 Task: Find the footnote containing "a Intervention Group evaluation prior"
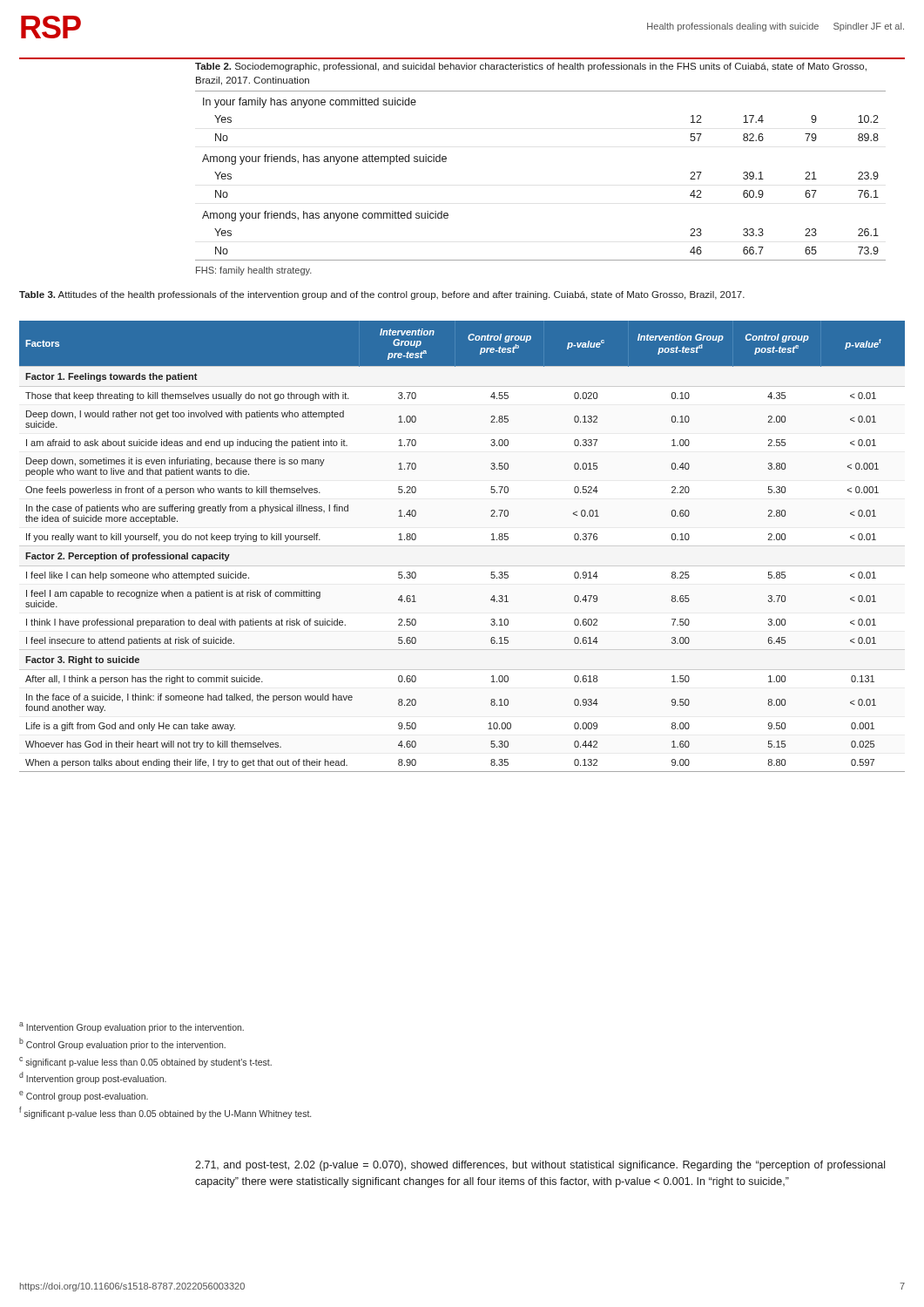pos(166,1069)
